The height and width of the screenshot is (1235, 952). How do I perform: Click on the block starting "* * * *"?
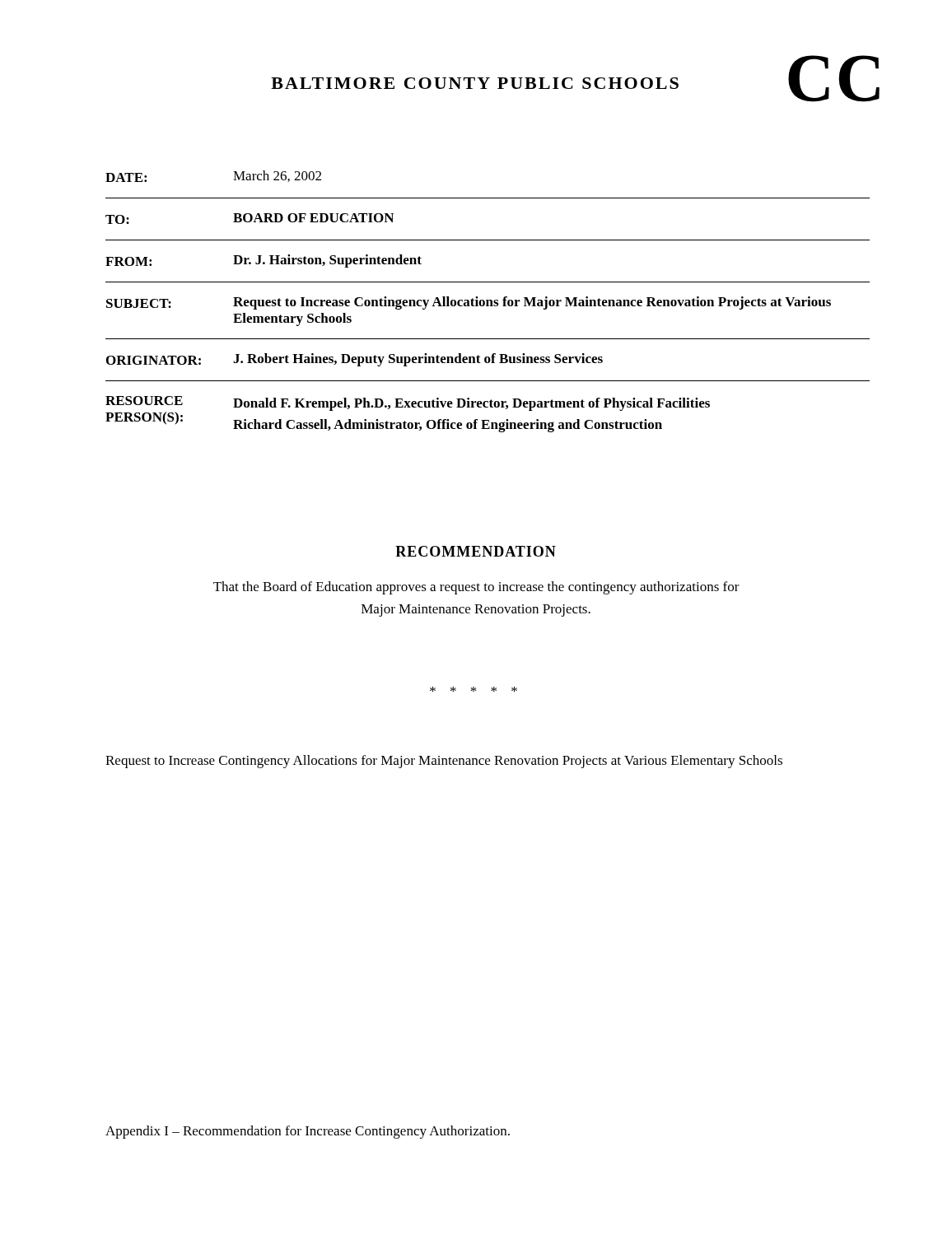point(476,691)
